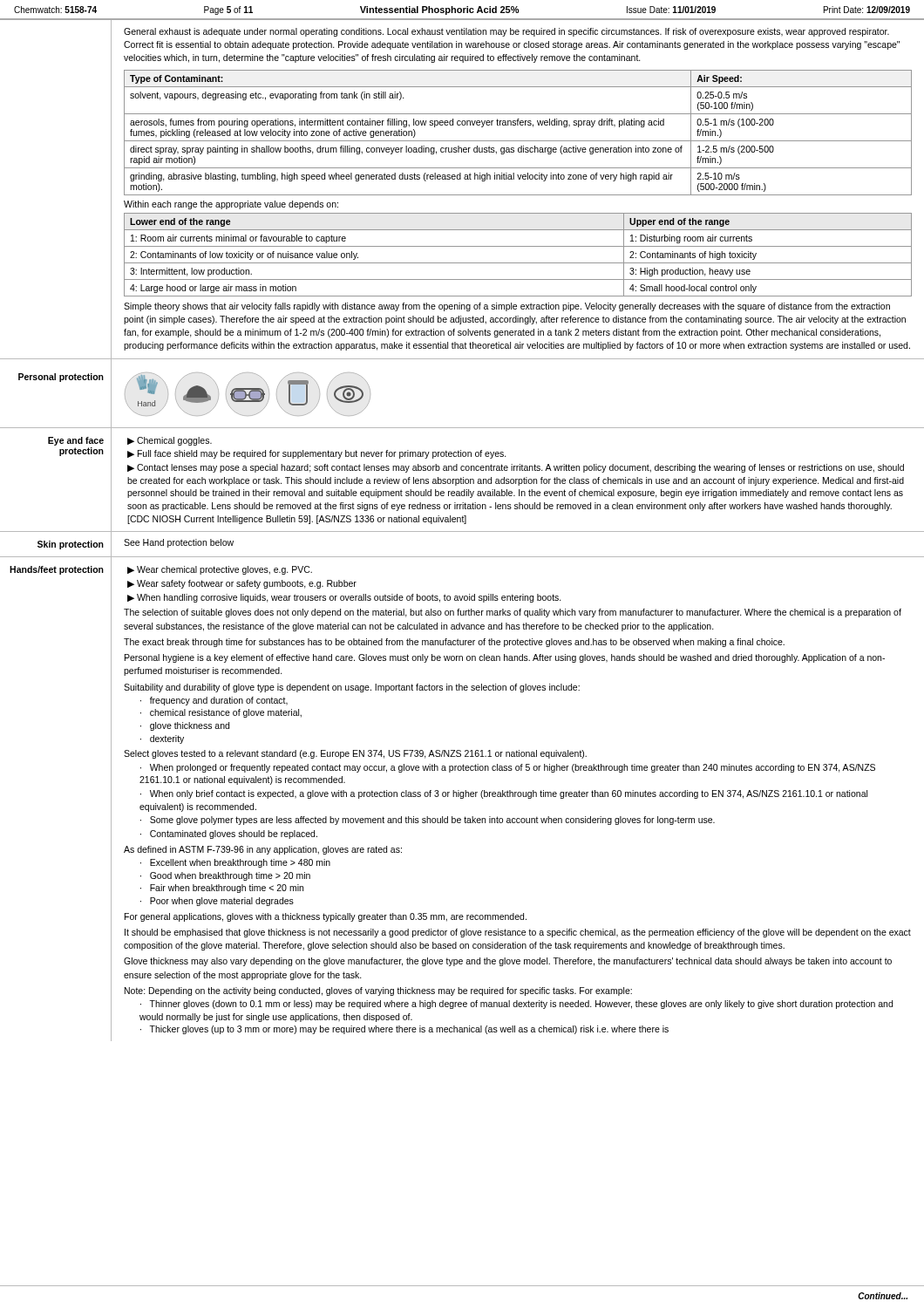Find the element starting "Suitability and durability of glove type is dependent"
Viewport: 924px width, 1308px height.
coord(352,687)
